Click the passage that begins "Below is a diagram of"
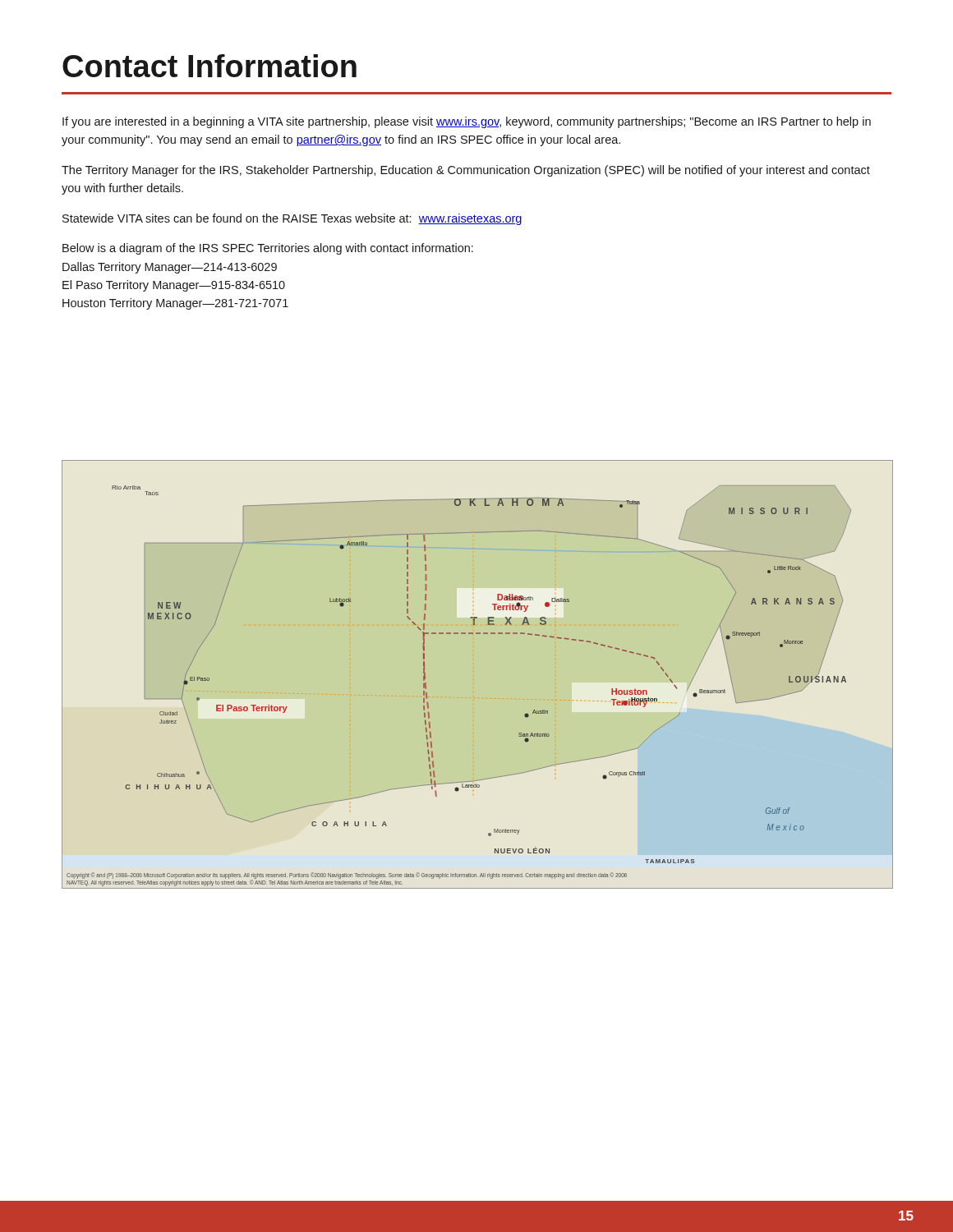The width and height of the screenshot is (953, 1232). (268, 276)
